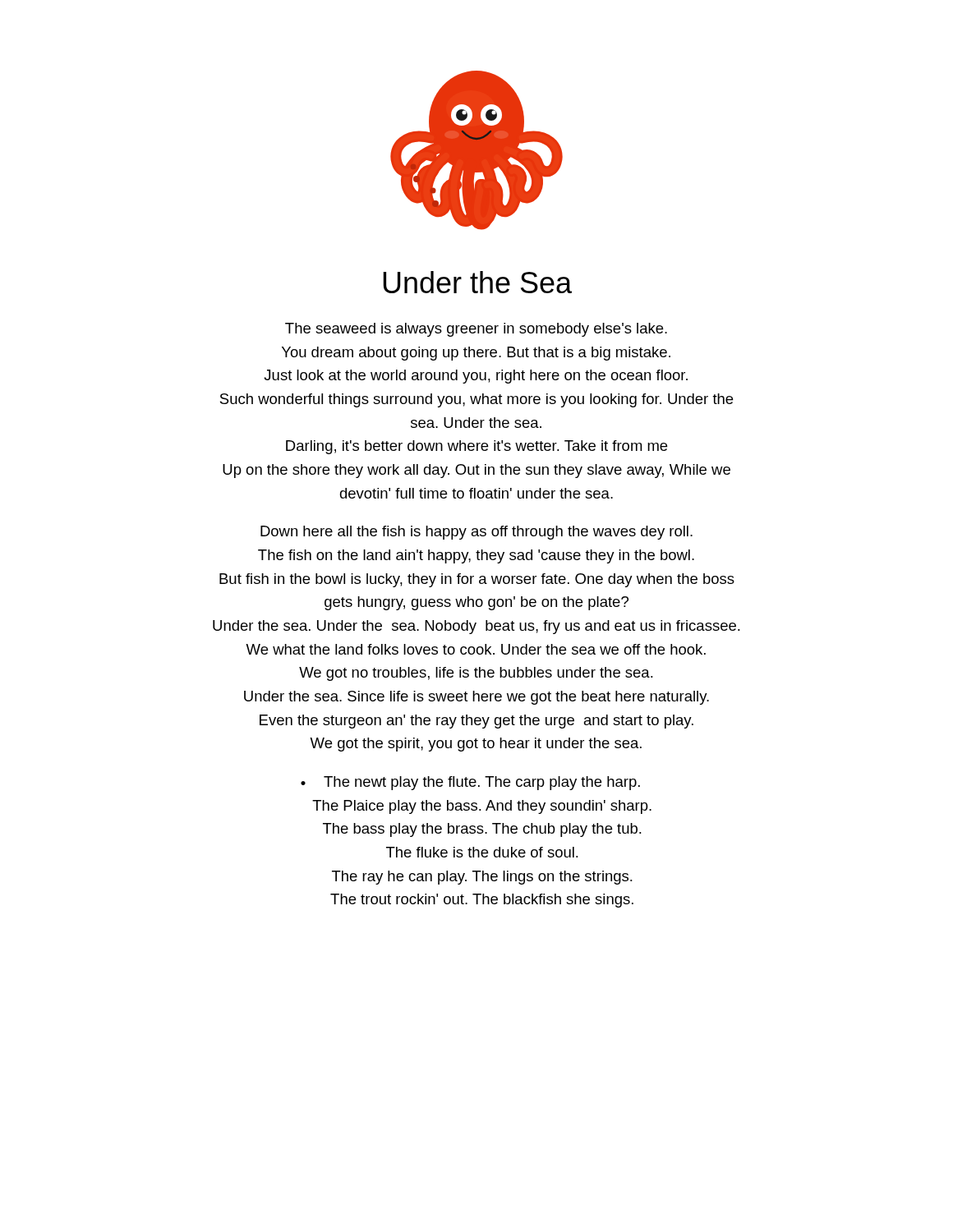Find the list item with the text "• The newt play the flute."
Image resolution: width=953 pixels, height=1232 pixels.
476,841
